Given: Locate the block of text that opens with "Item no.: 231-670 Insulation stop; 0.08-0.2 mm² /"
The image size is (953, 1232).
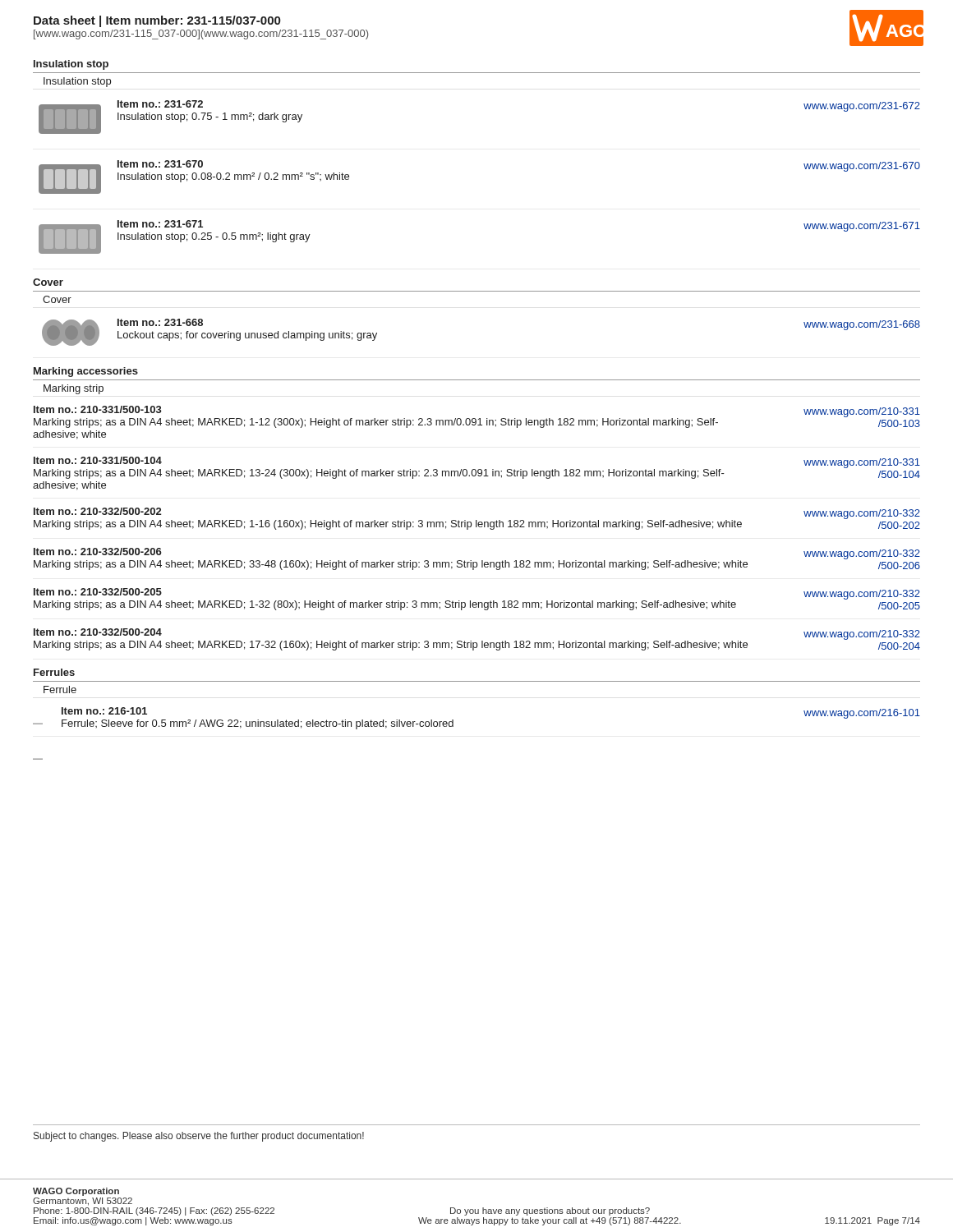Looking at the screenshot, I should (160, 164).
